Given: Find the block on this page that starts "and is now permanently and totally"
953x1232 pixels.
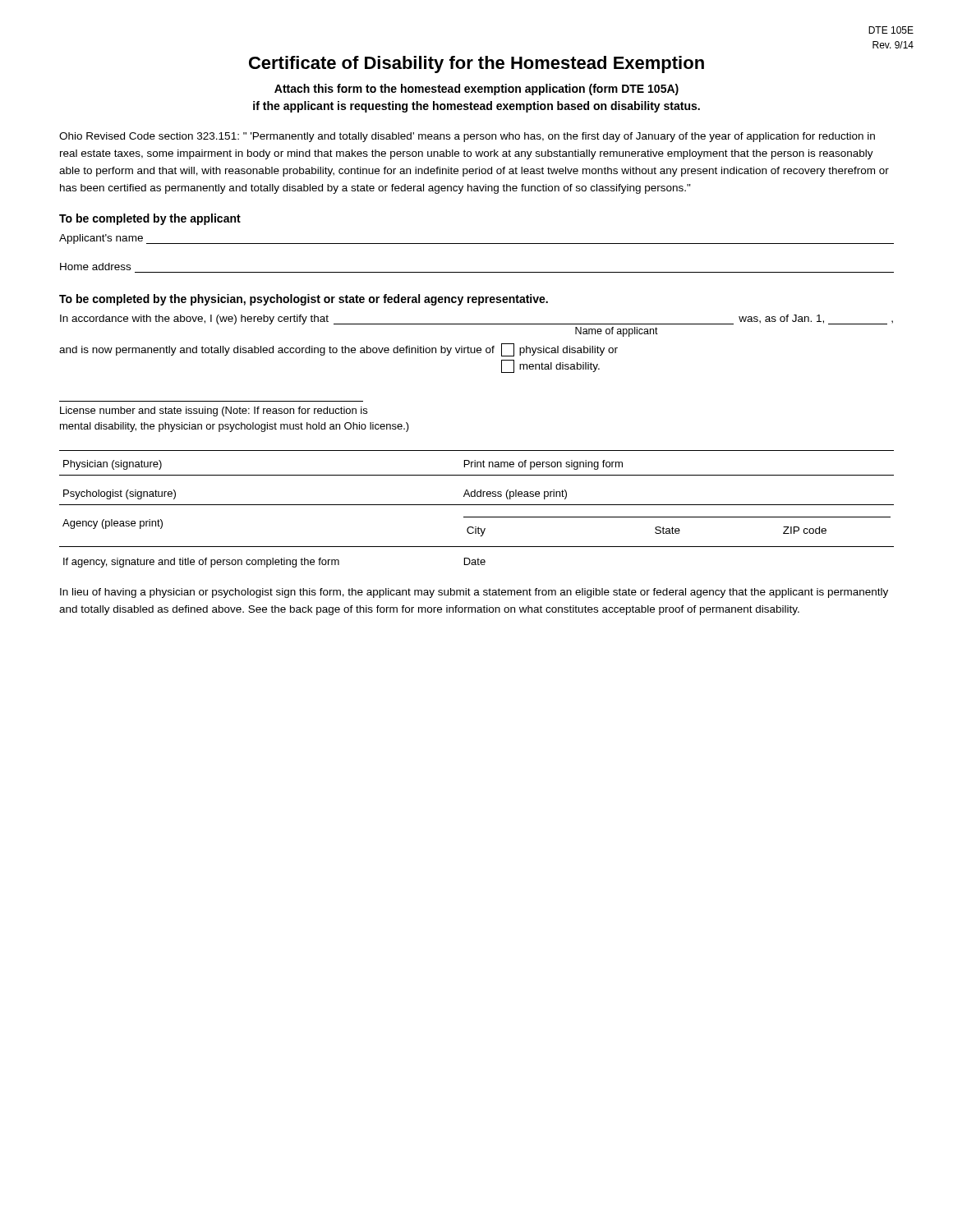Looking at the screenshot, I should pyautogui.click(x=338, y=358).
